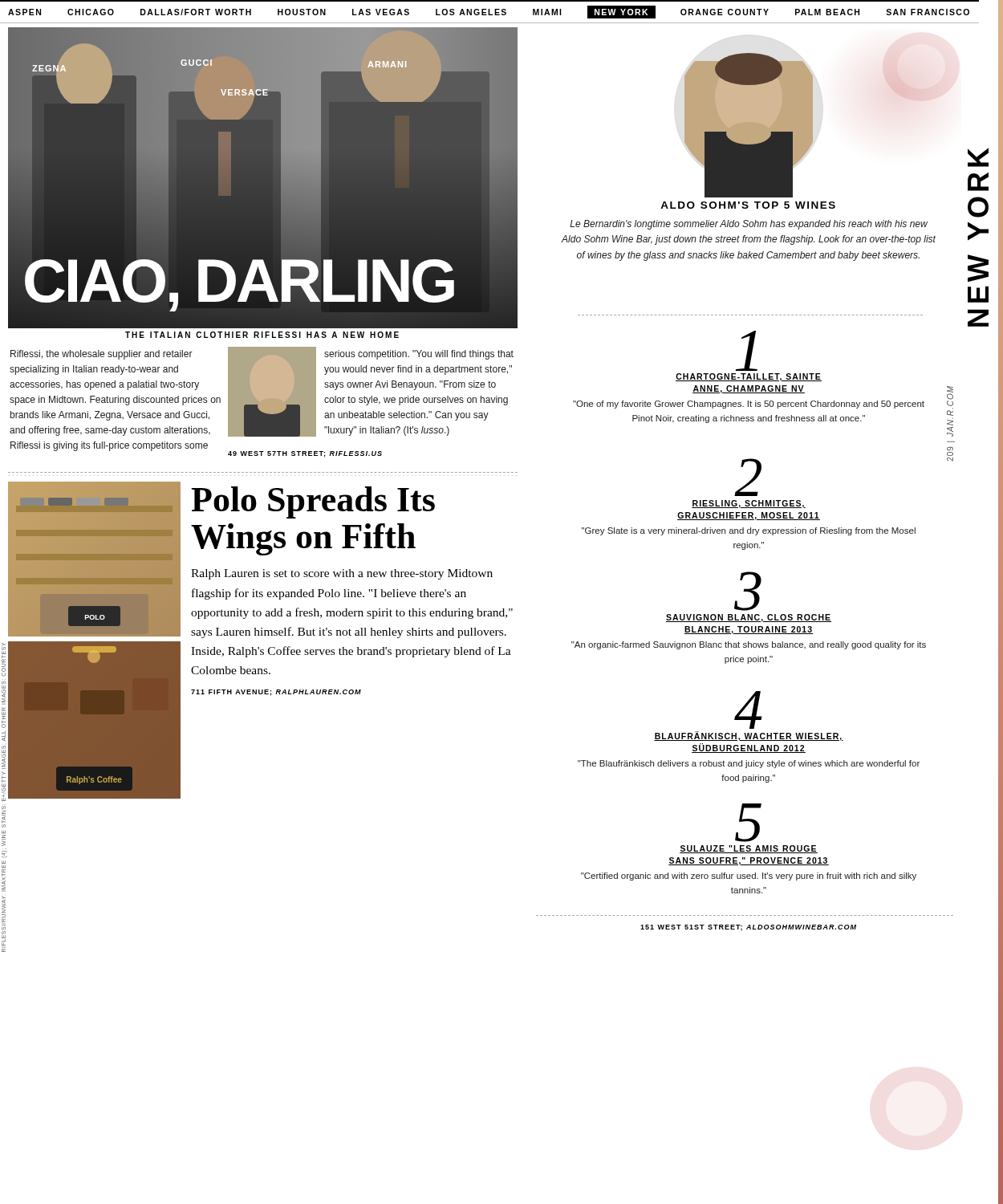This screenshot has width=1003, height=1204.
Task: Select the caption that says "151 WEST 51ST"
Action: [749, 927]
